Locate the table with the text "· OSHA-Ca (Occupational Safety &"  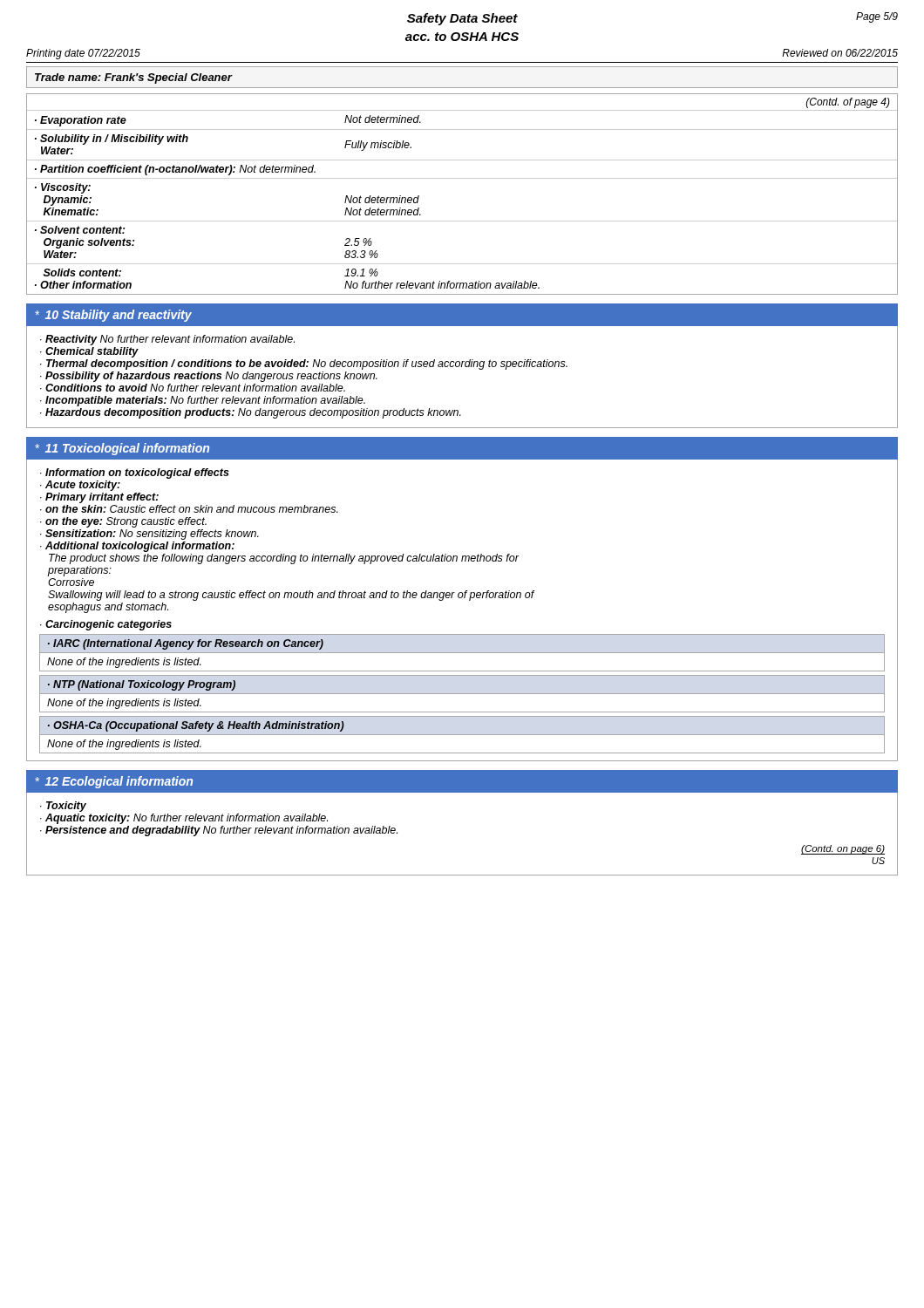tap(462, 735)
